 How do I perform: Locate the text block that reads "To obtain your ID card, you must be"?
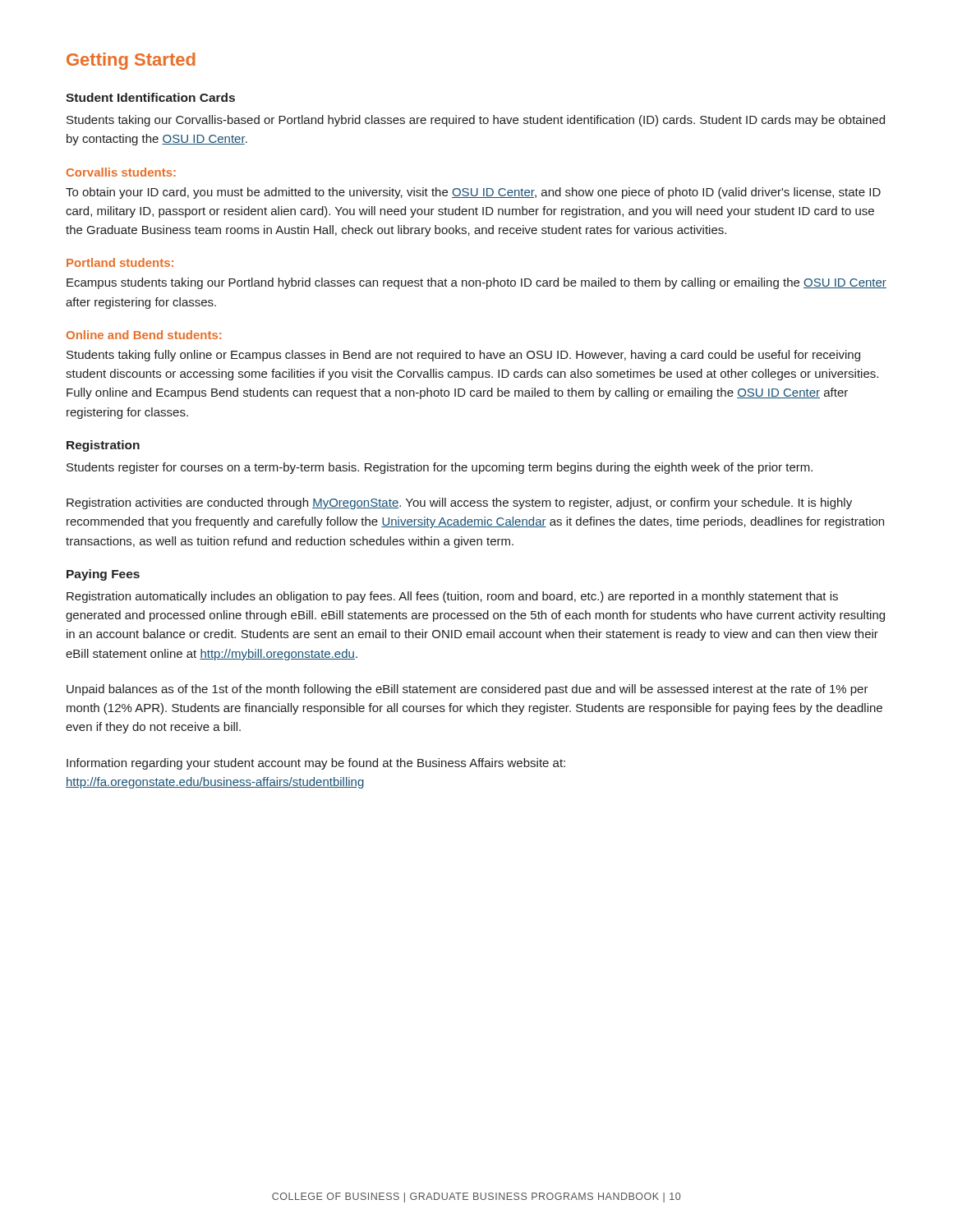(x=473, y=210)
